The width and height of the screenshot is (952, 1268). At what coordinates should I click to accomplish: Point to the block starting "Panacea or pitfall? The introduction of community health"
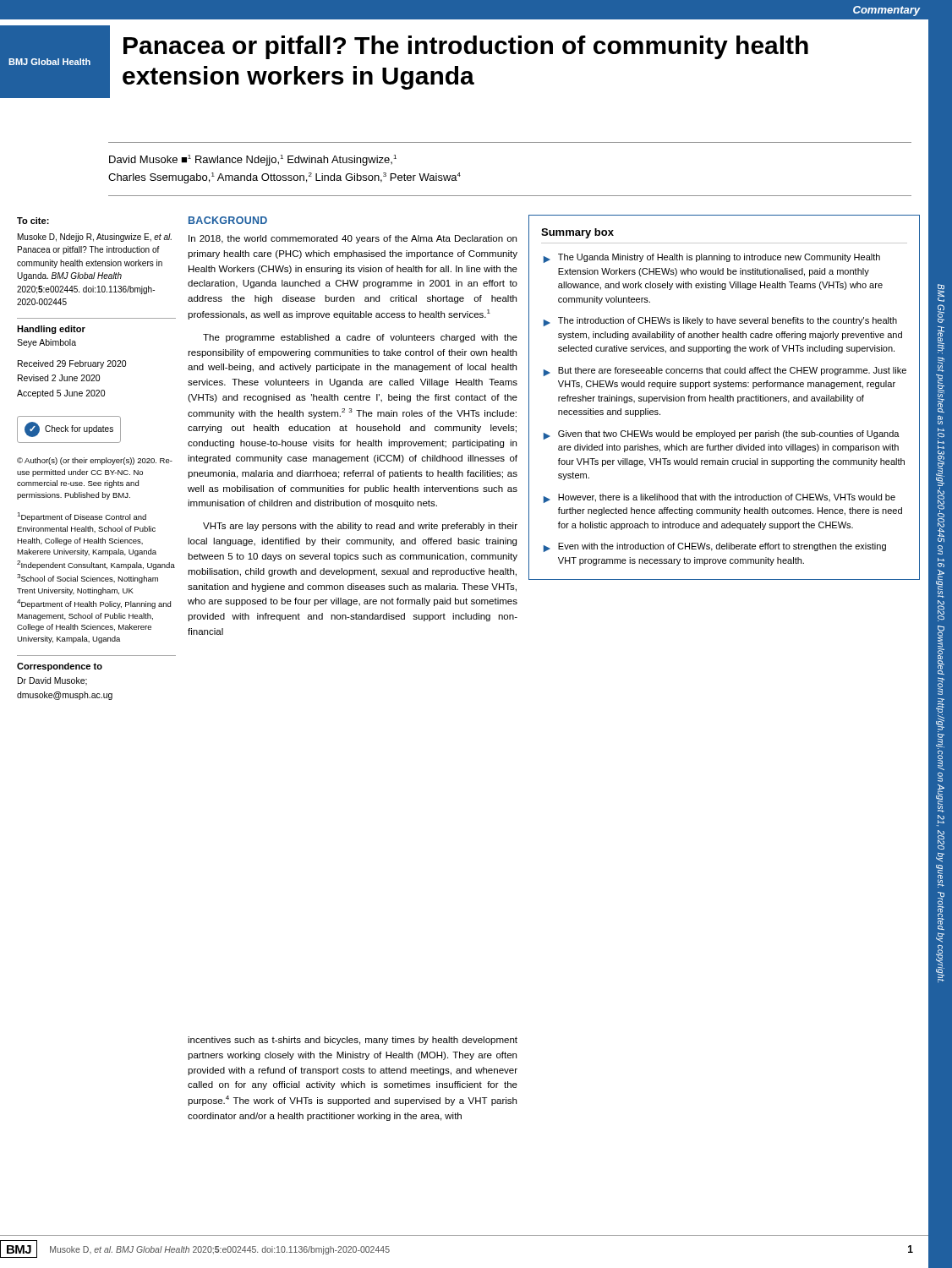(466, 60)
